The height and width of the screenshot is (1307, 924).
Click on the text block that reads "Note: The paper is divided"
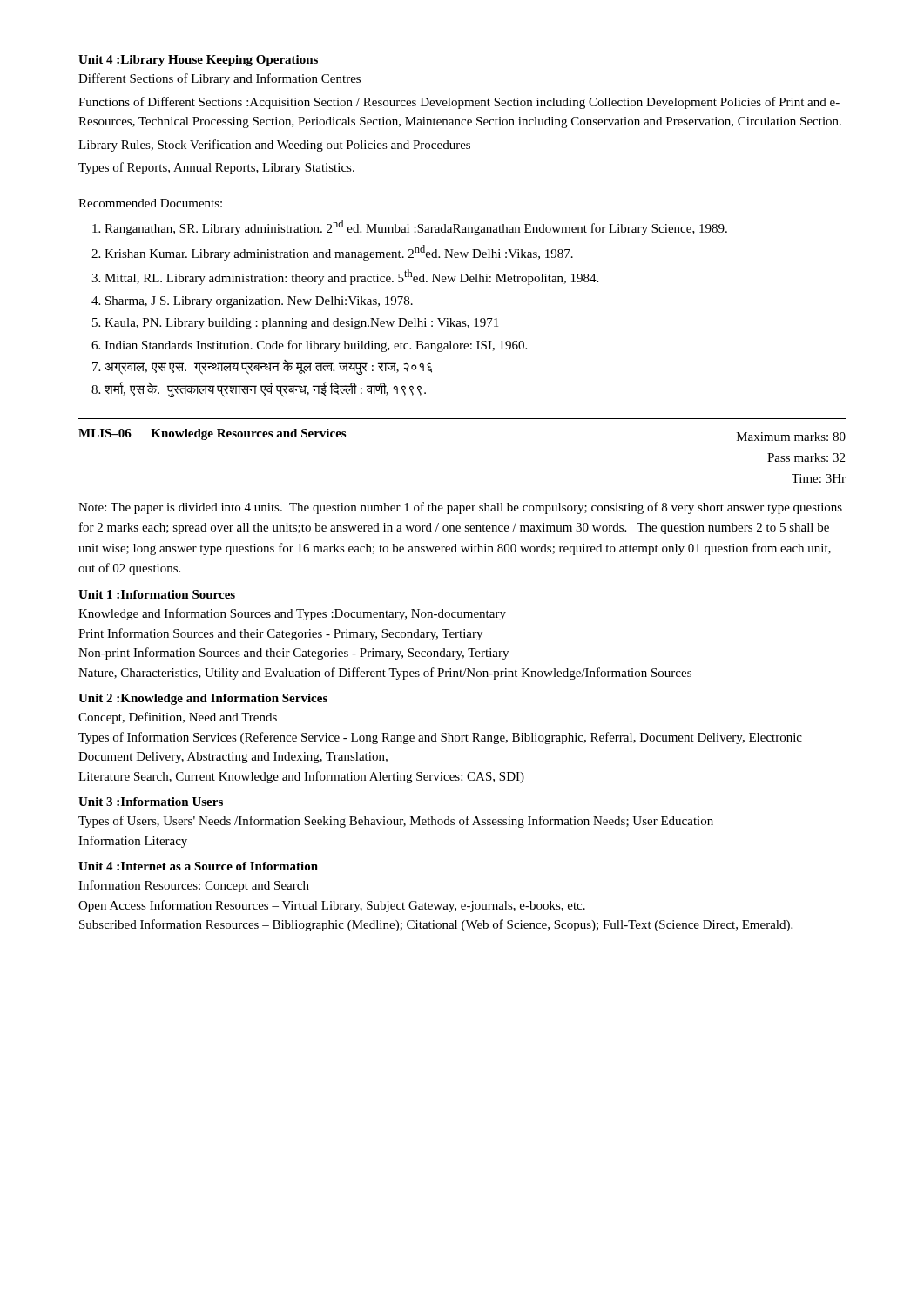[460, 538]
